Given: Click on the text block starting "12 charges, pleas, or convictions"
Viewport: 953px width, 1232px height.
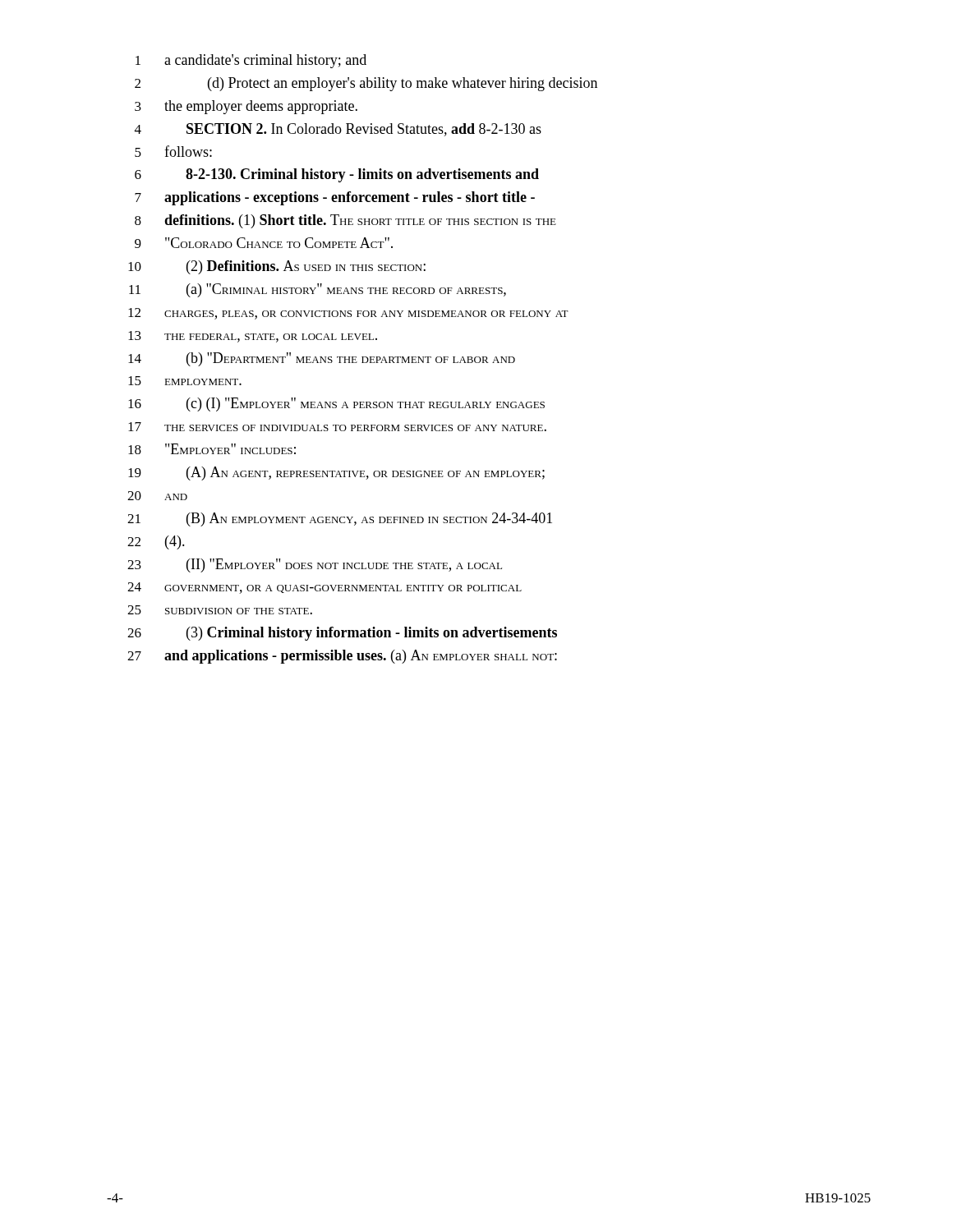Looking at the screenshot, I should click(489, 313).
